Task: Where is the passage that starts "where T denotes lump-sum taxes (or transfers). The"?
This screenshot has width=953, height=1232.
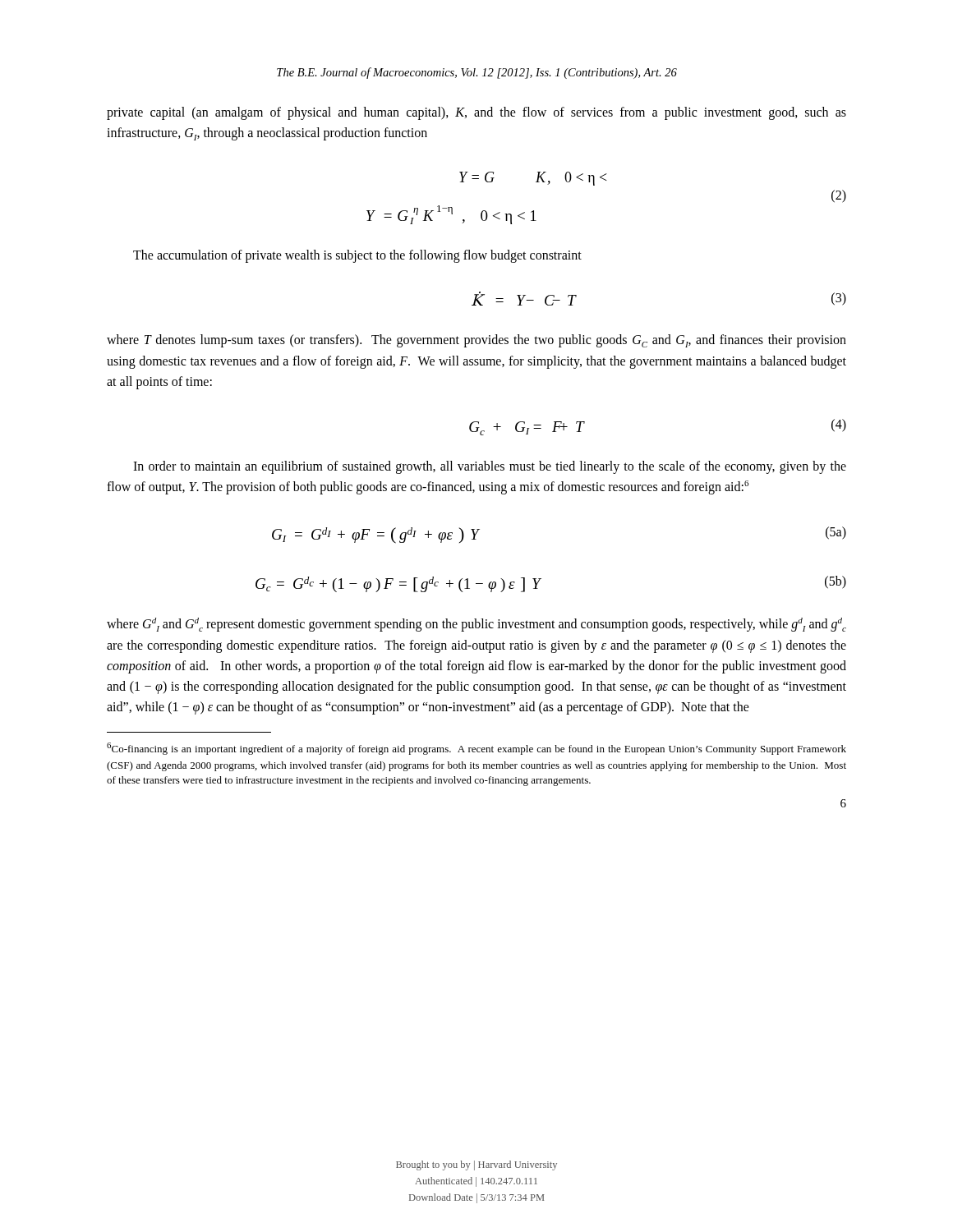Action: (x=476, y=360)
